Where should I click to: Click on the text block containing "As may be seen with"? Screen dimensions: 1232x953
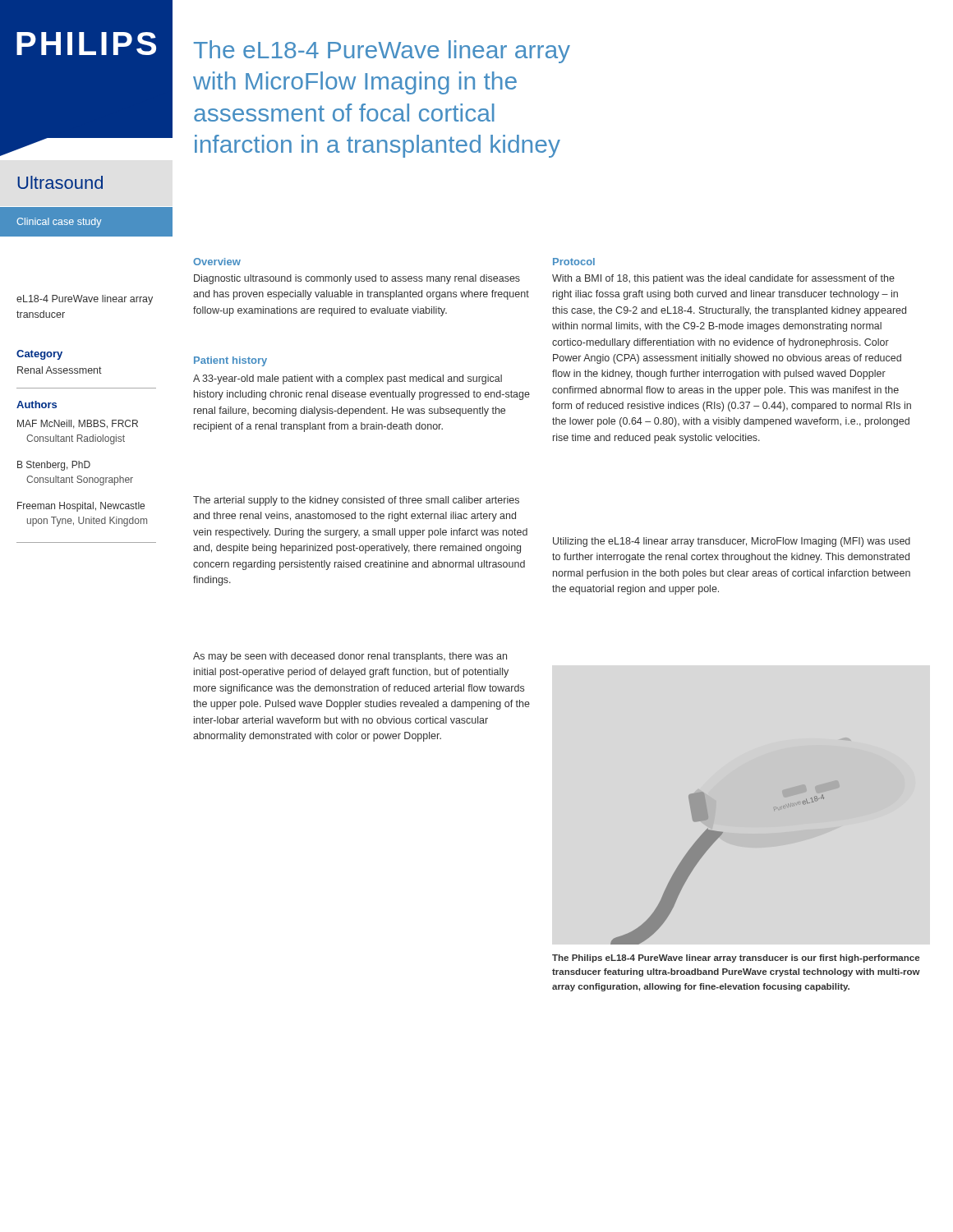pos(361,696)
